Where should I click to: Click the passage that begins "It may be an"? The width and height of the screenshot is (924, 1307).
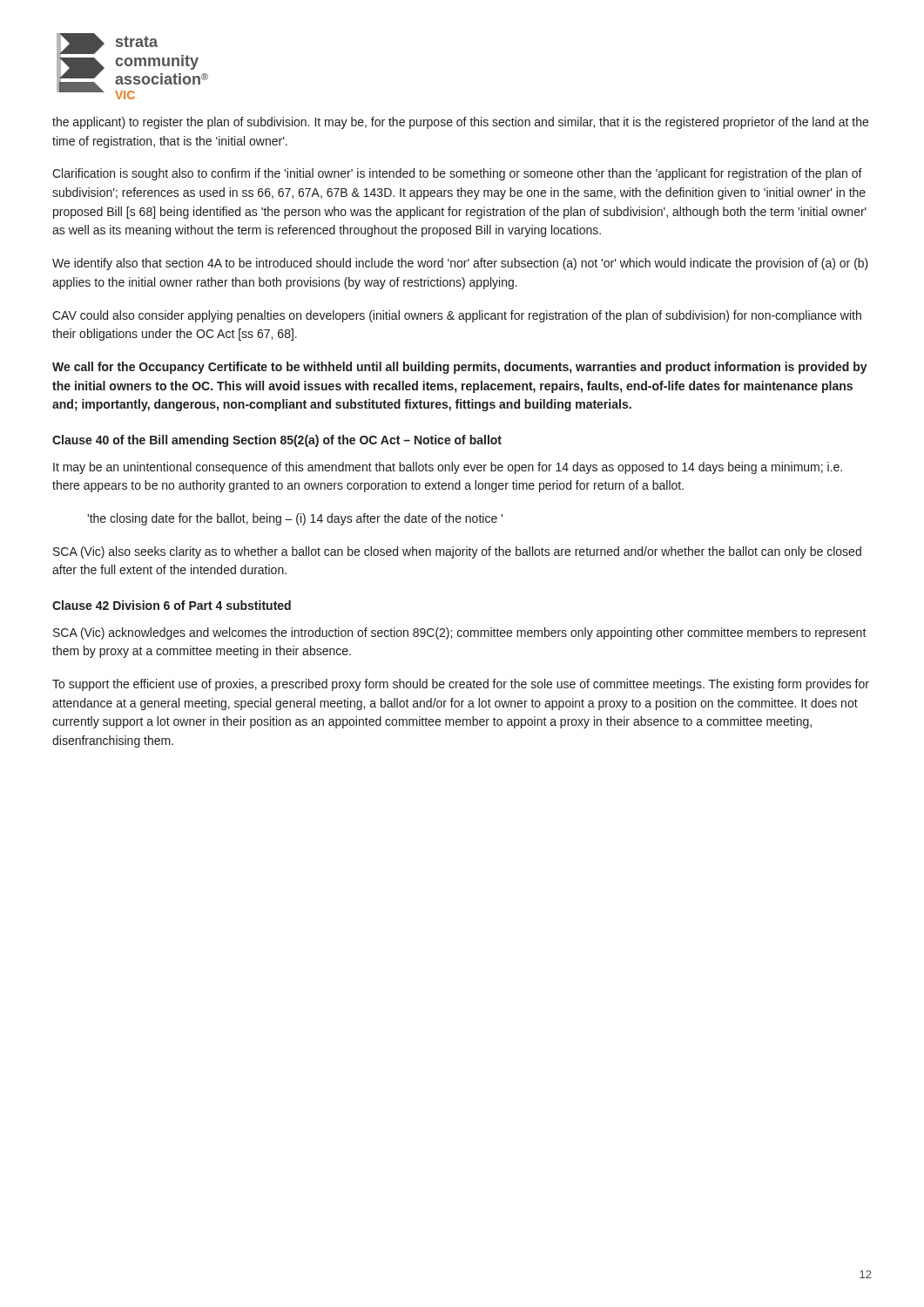click(x=448, y=476)
